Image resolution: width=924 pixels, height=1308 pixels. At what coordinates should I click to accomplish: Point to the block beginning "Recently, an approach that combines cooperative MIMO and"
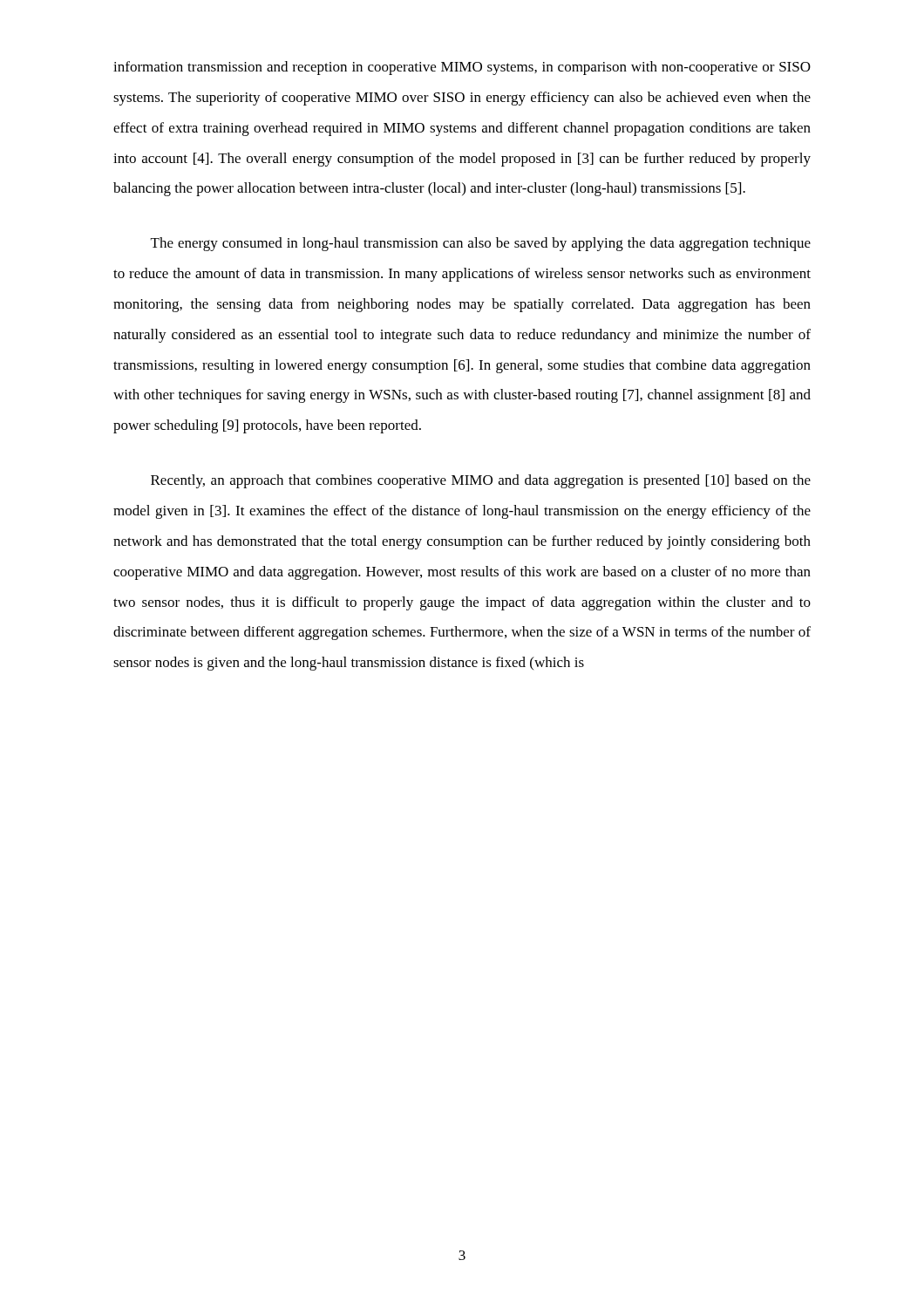[x=462, y=572]
